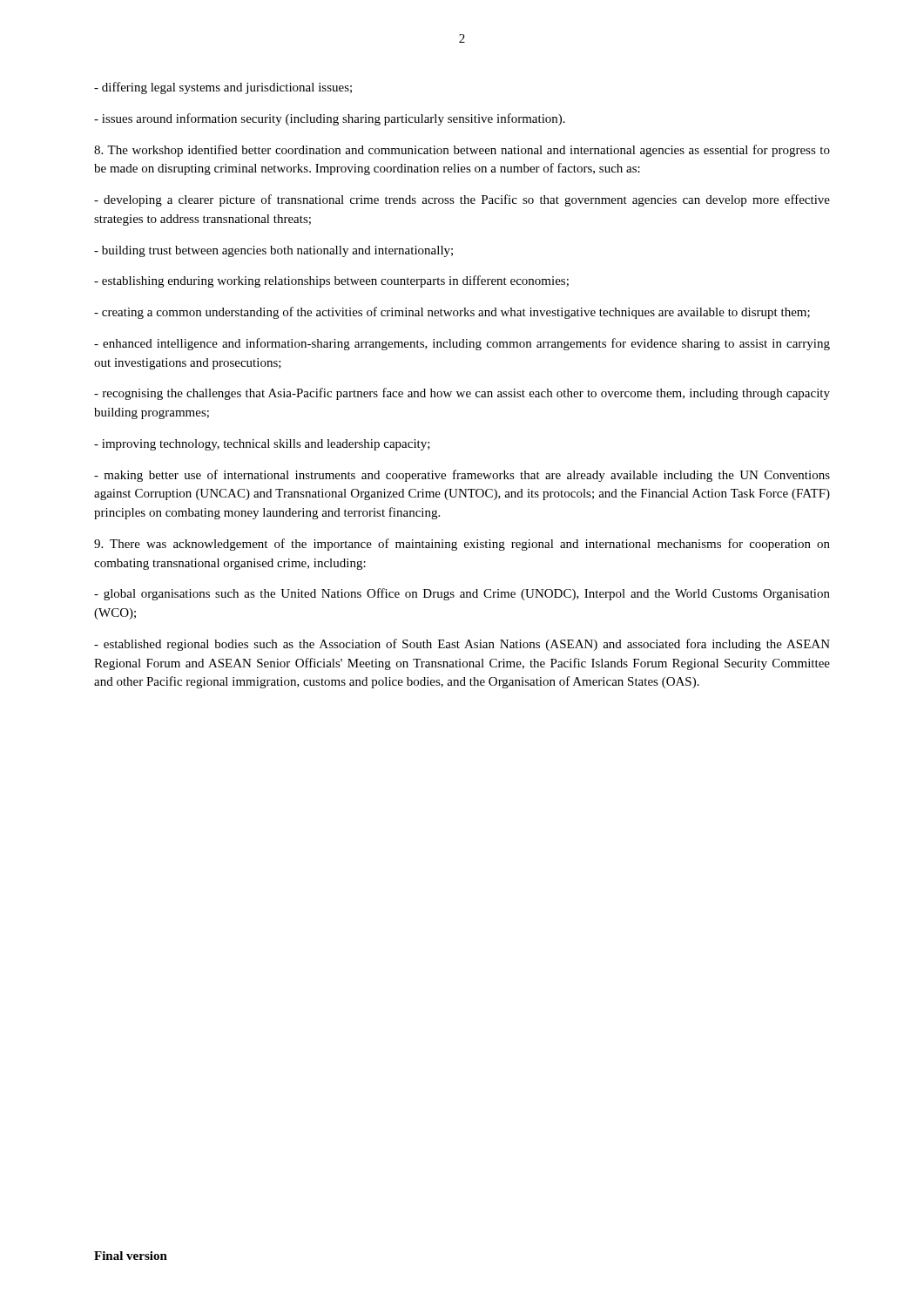
Task: Find the list item that says "global organisations such as the United"
Action: point(462,603)
